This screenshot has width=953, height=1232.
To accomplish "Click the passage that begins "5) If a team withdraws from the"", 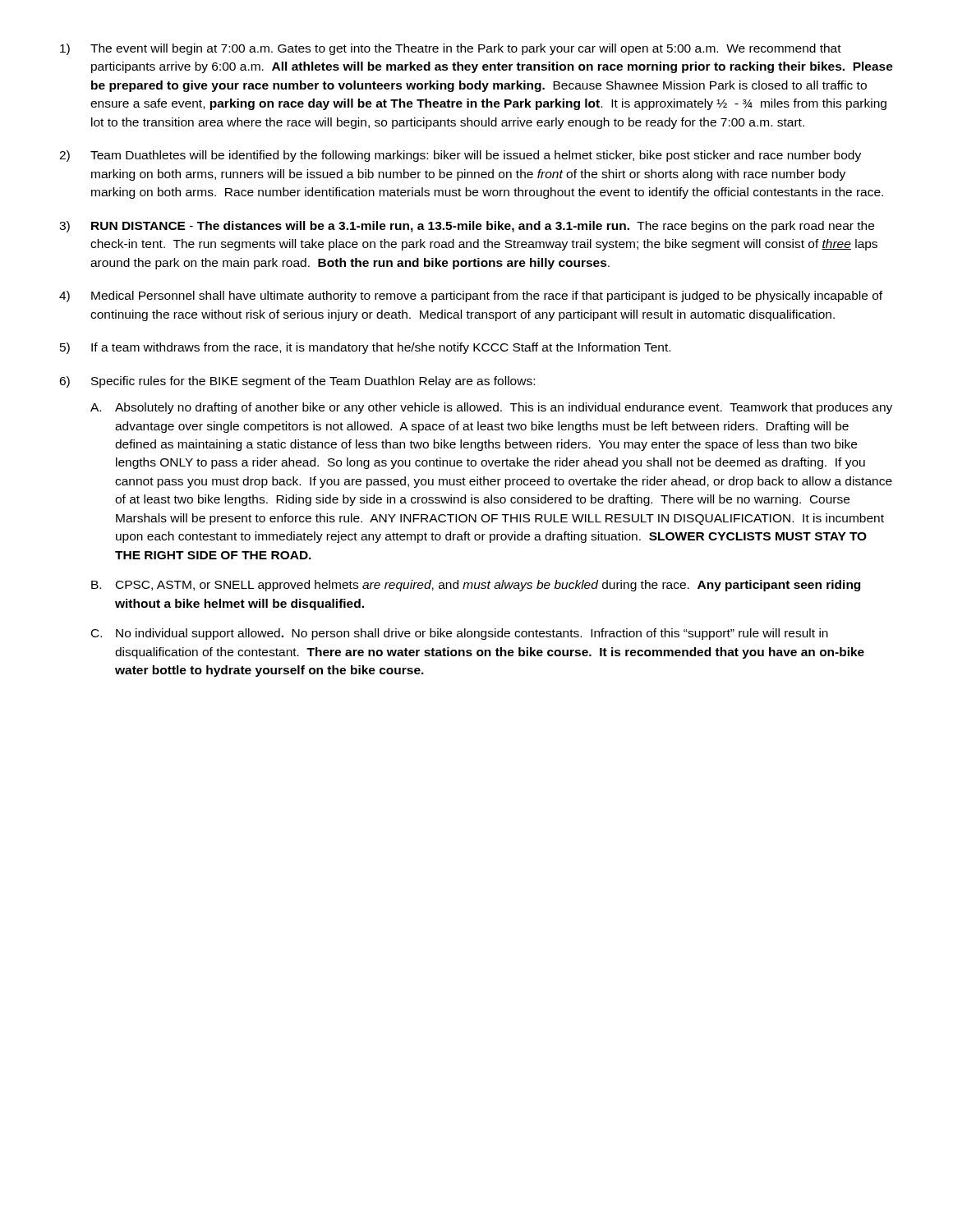I will (476, 348).
